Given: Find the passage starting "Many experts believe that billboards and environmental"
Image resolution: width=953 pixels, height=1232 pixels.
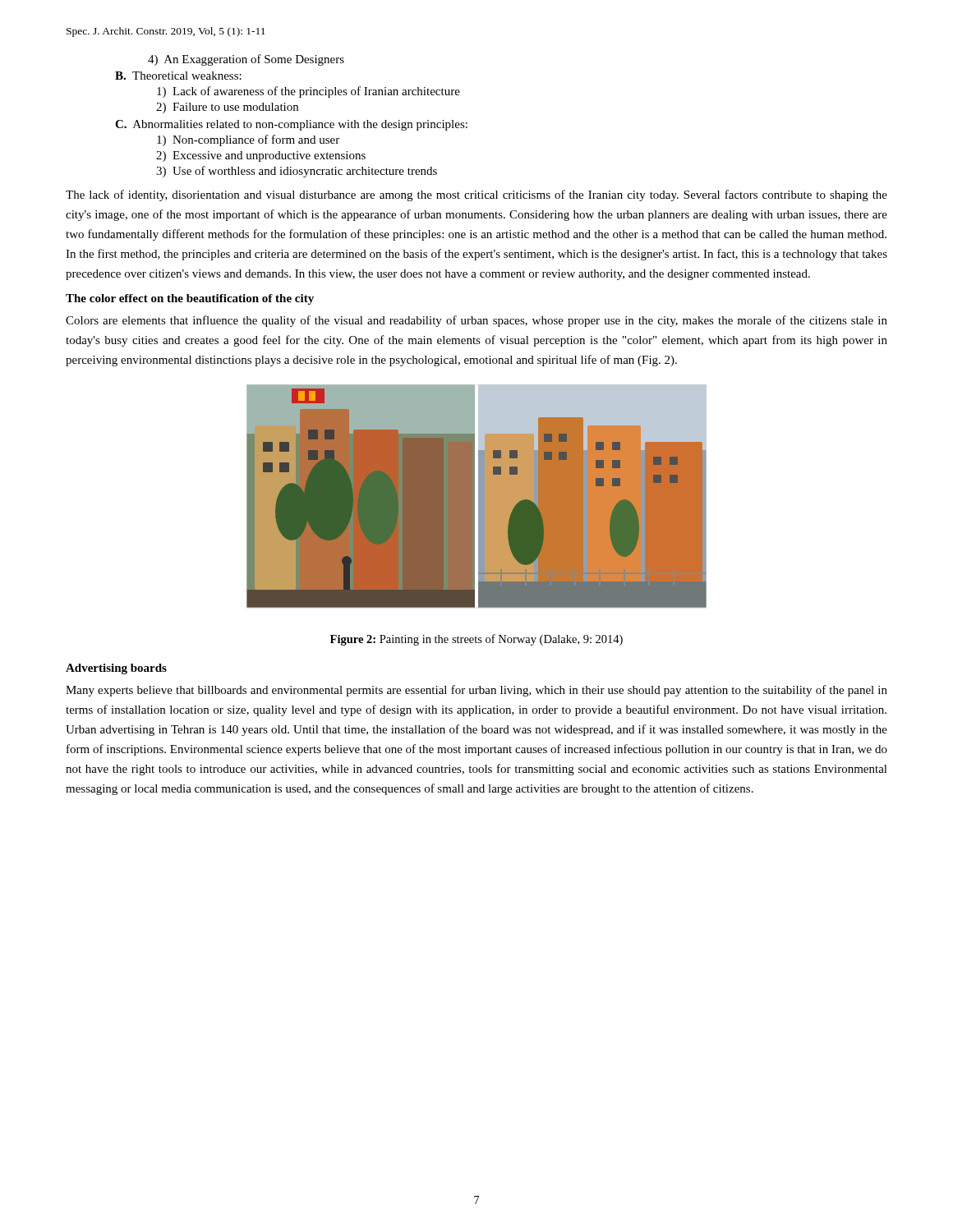Looking at the screenshot, I should click(476, 739).
